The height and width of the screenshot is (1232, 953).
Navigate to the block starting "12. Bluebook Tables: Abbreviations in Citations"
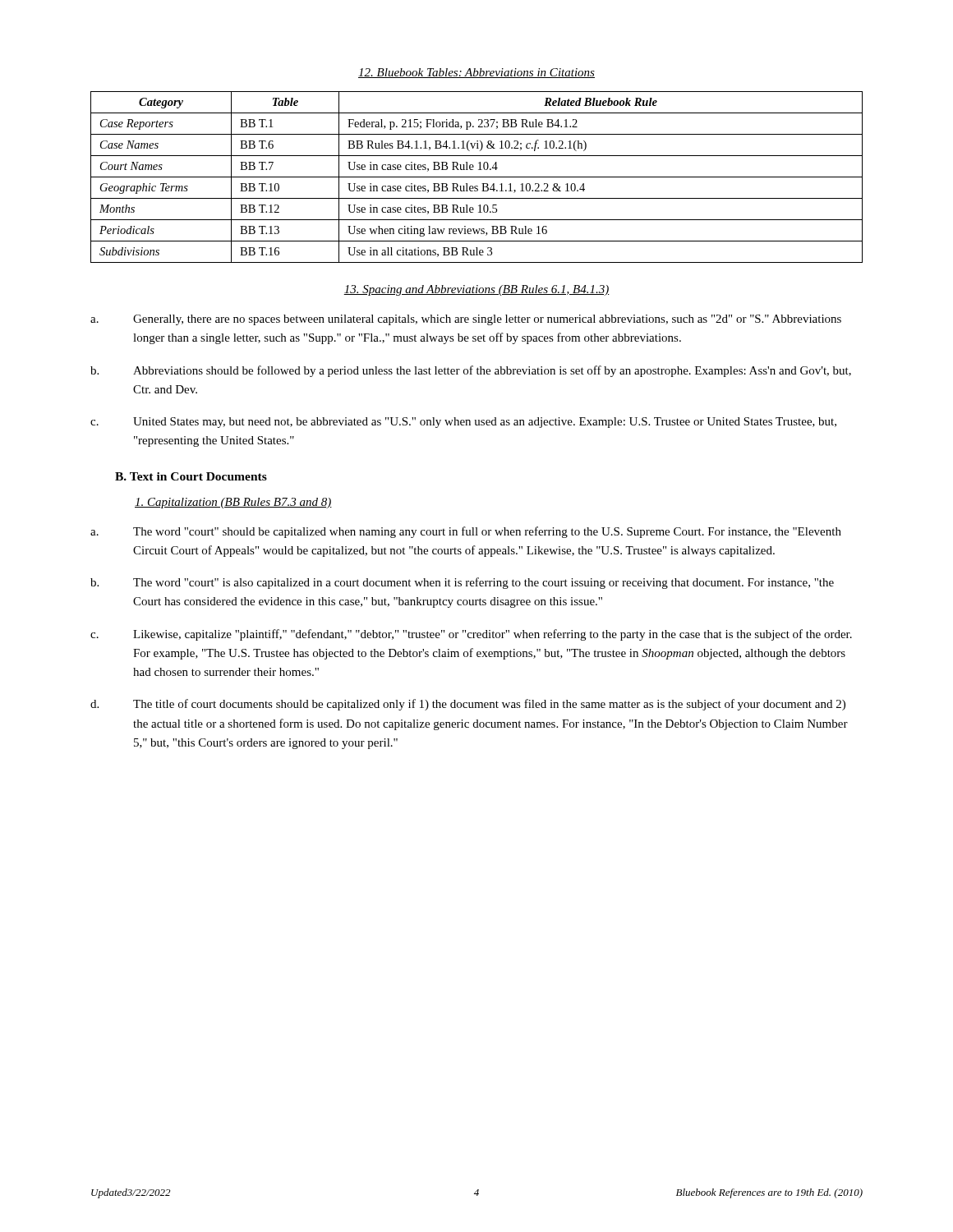[x=476, y=72]
